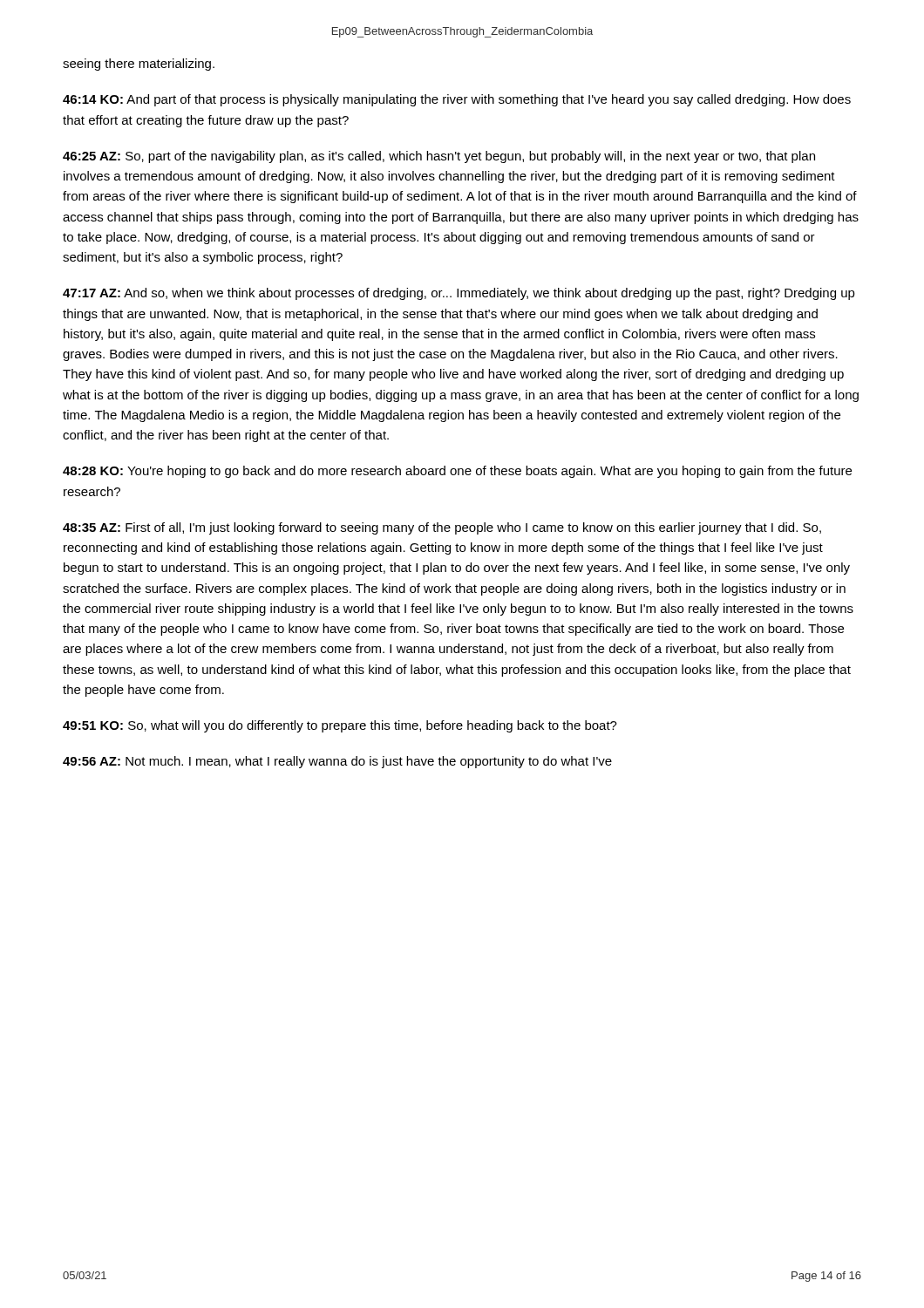Locate the block of text that opens with "48:35 AZ: First of"
924x1308 pixels.
458,608
